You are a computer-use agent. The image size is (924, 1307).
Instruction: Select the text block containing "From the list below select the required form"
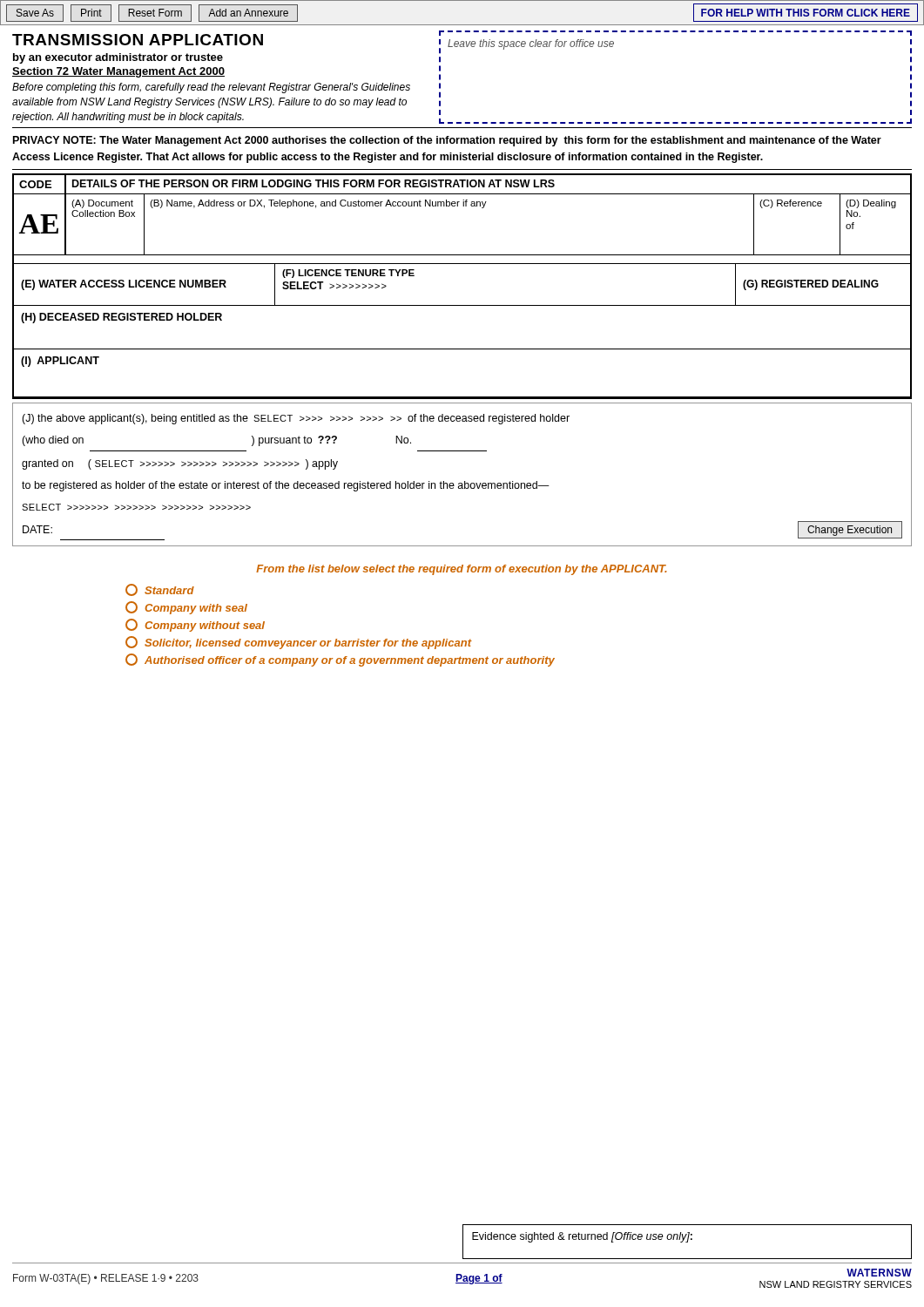(x=462, y=569)
